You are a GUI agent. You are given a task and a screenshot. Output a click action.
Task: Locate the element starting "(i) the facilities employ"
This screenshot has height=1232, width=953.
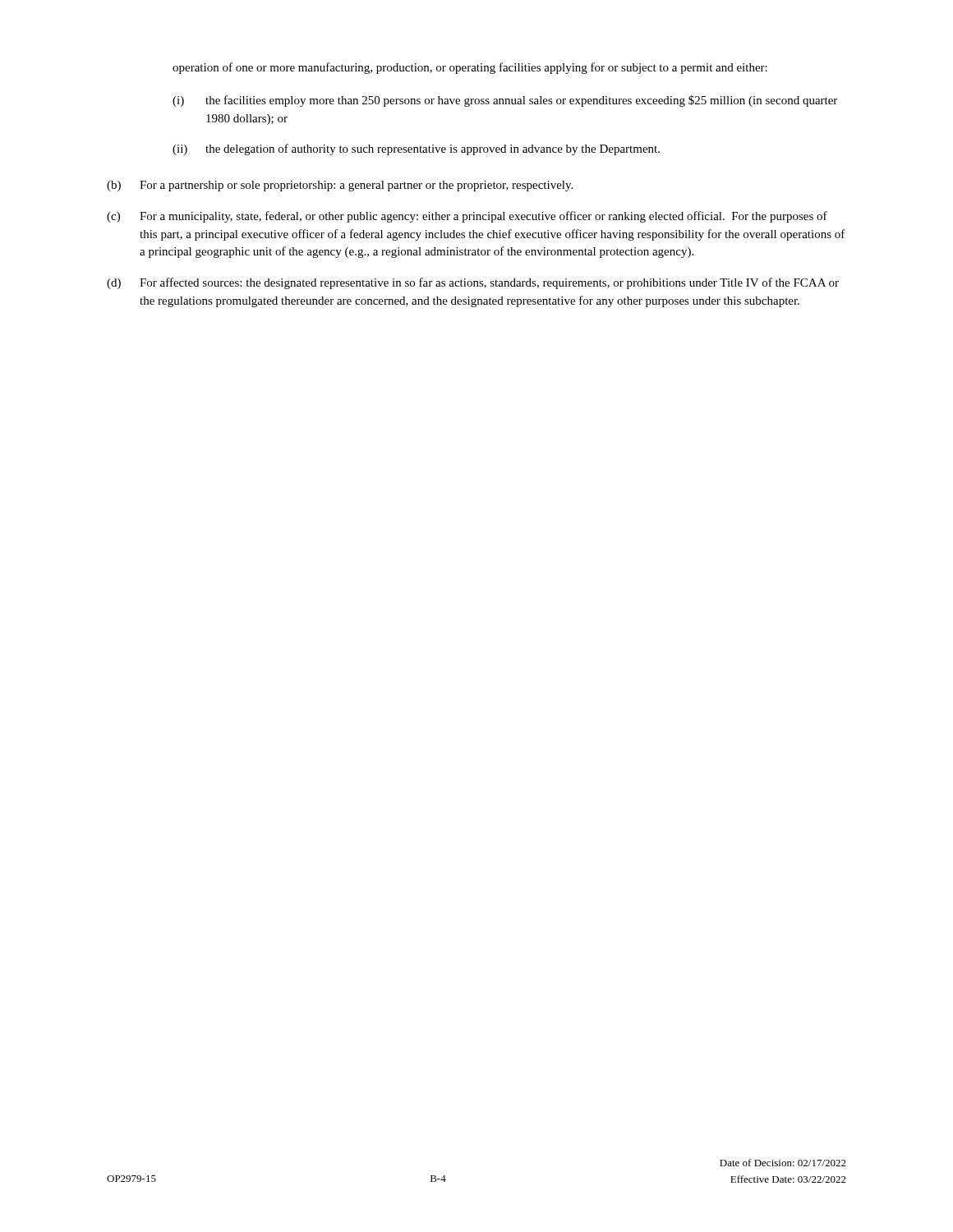pyautogui.click(x=509, y=110)
